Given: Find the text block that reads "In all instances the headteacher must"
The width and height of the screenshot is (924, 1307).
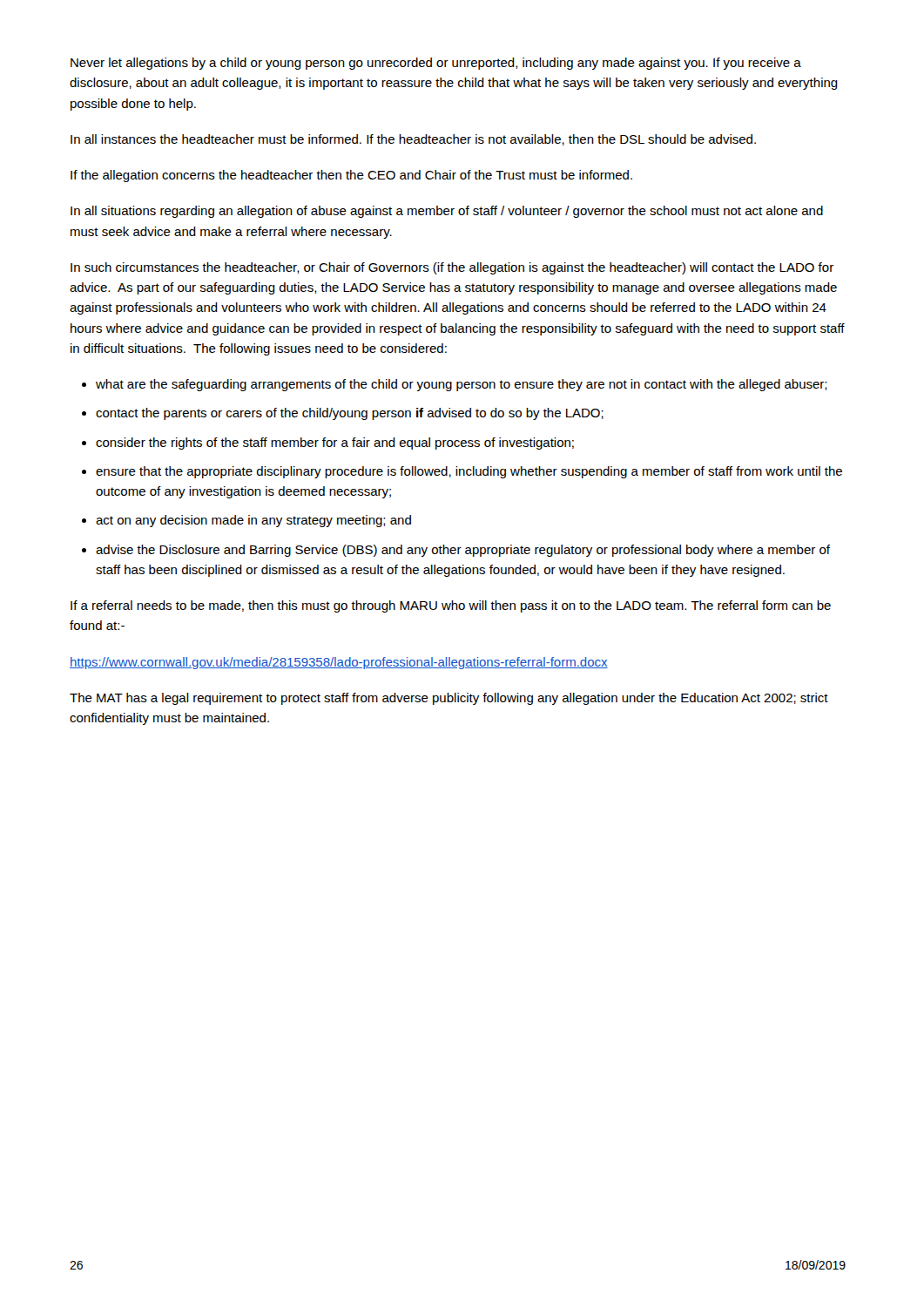Looking at the screenshot, I should pos(413,139).
